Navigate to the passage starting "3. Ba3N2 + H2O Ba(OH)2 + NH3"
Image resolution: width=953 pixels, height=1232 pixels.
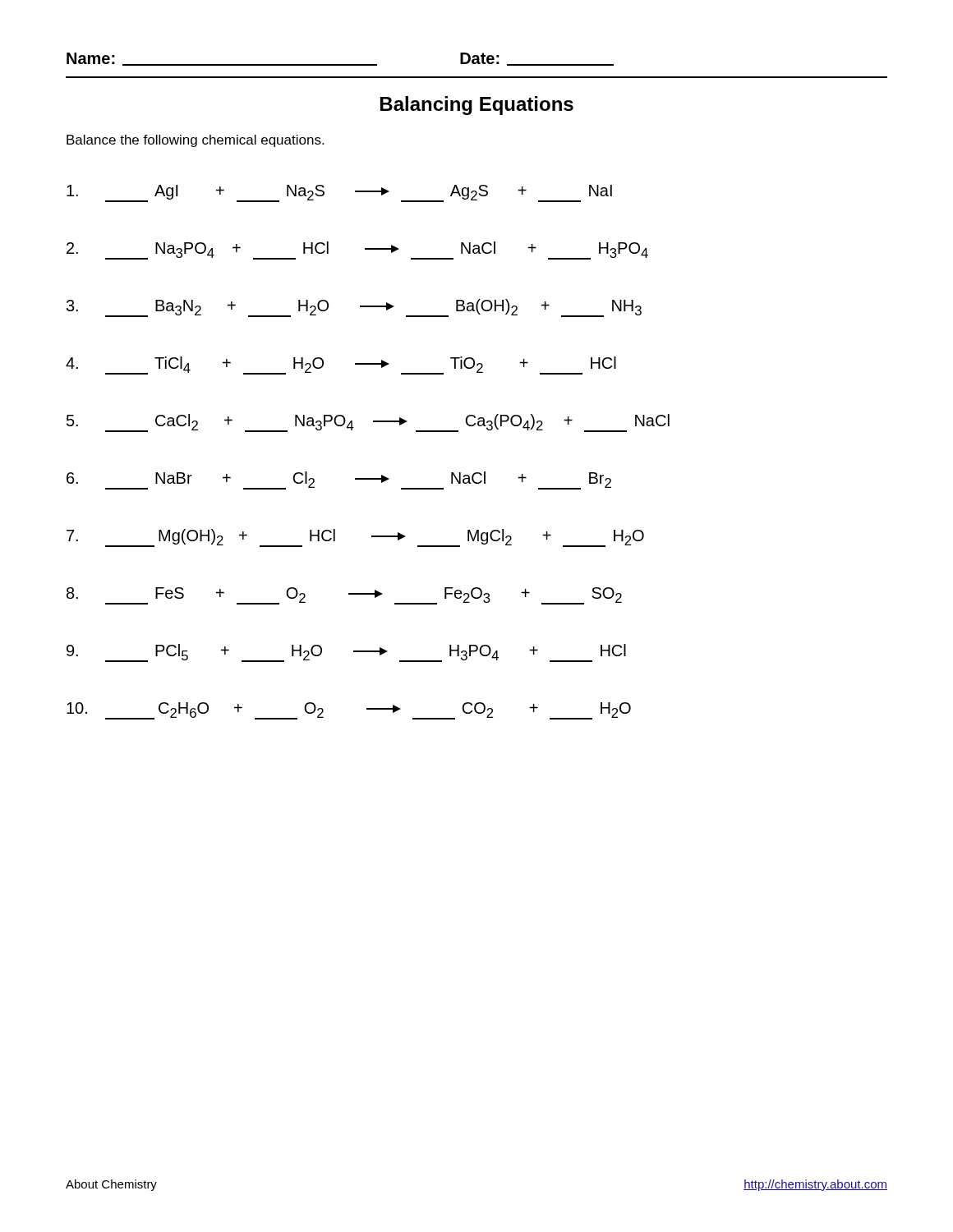354,308
